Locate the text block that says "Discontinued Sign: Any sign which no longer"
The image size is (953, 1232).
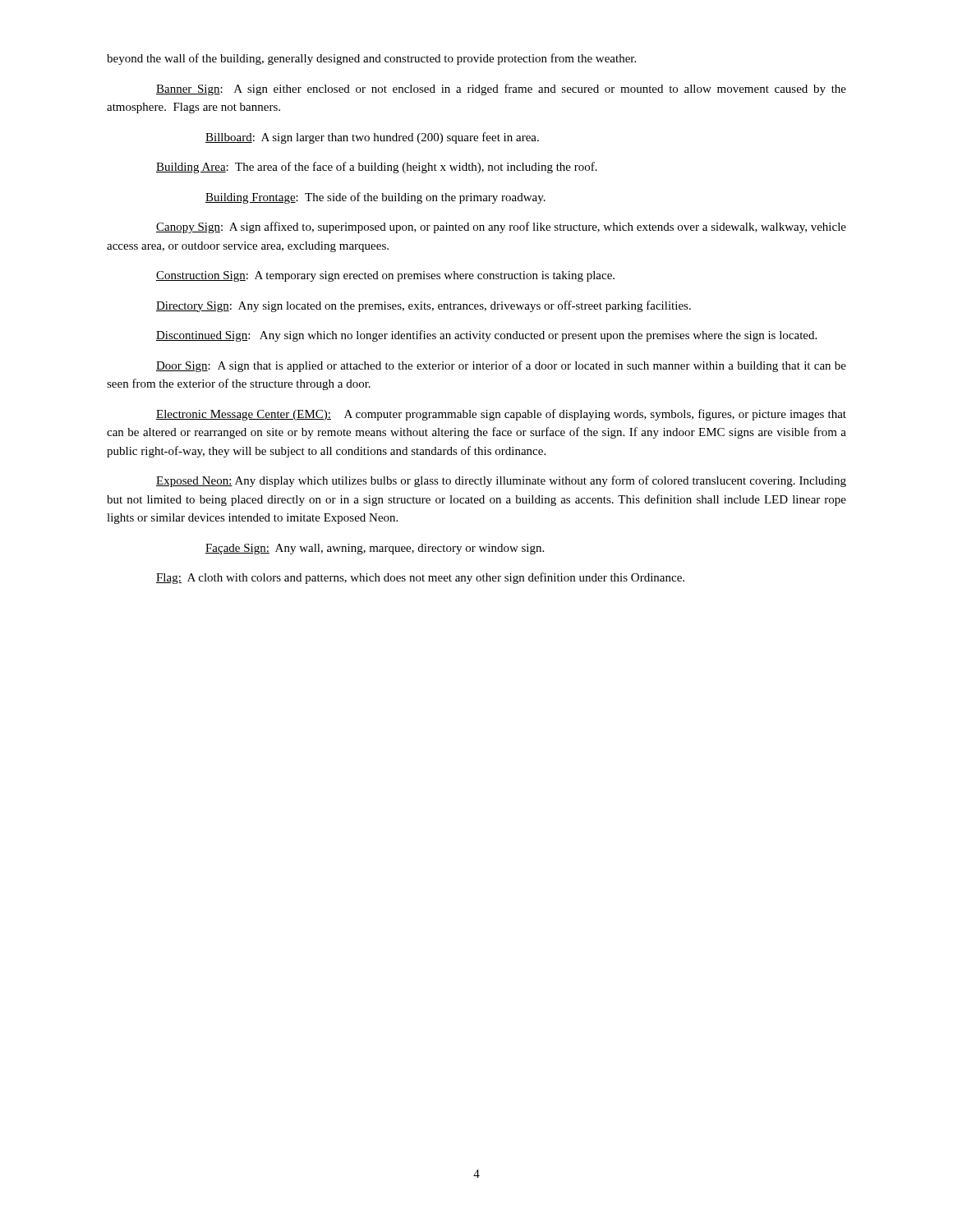pyautogui.click(x=487, y=335)
